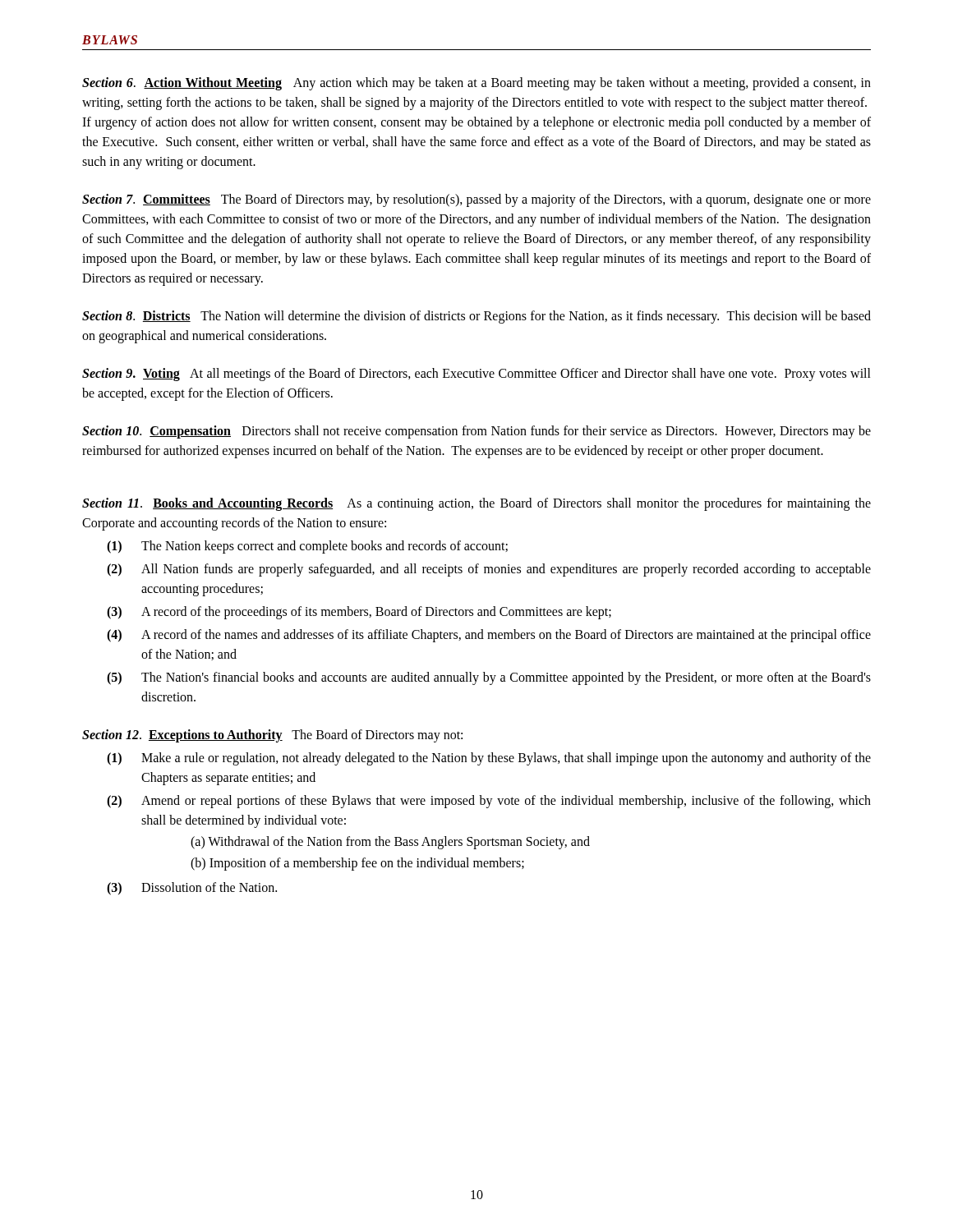Click on the block starting "(1) Make a rule or"
This screenshot has height=1232, width=953.
point(489,768)
